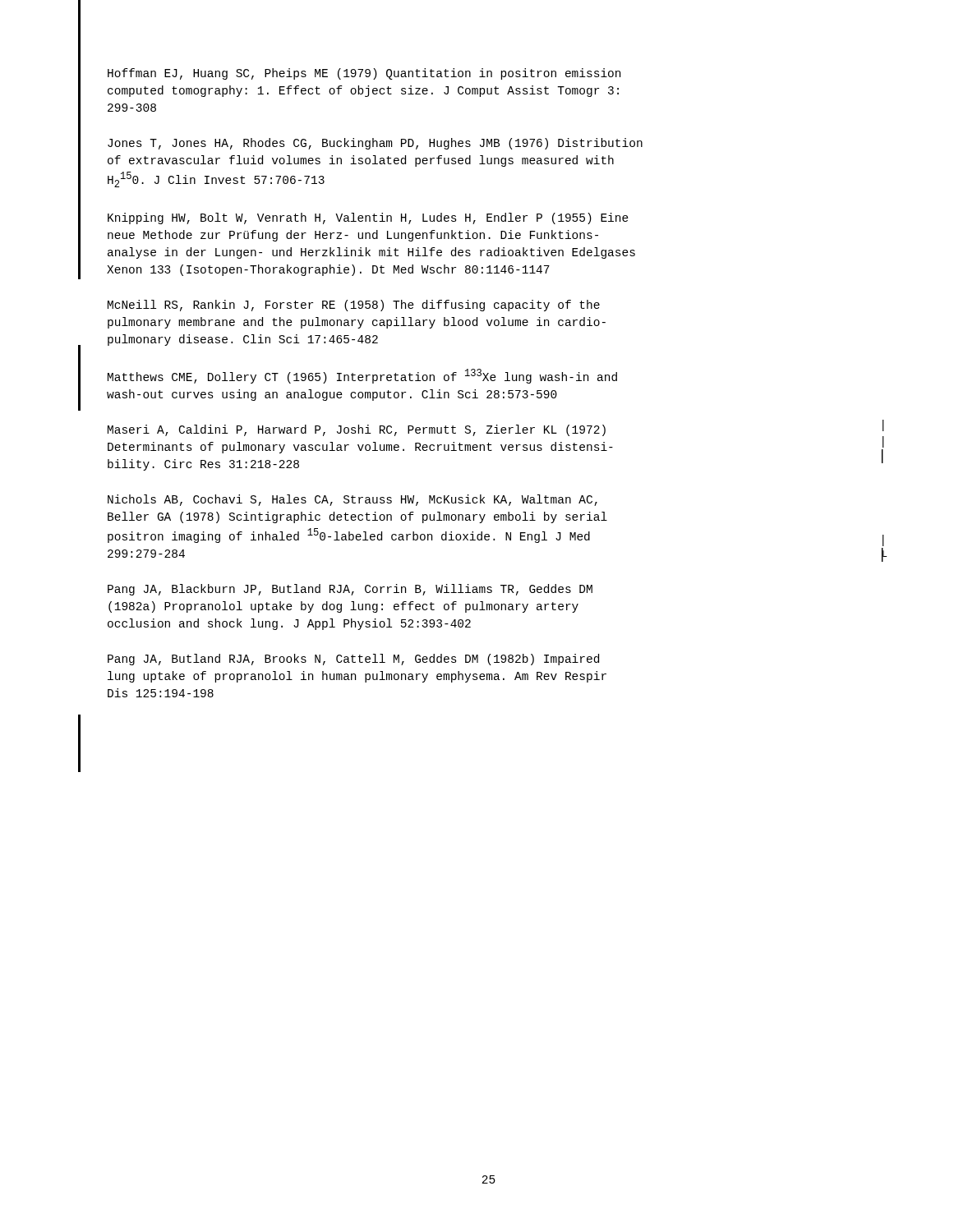
Task: Select the element starting "Maseri A, Caldini P, Harward"
Action: coord(361,448)
